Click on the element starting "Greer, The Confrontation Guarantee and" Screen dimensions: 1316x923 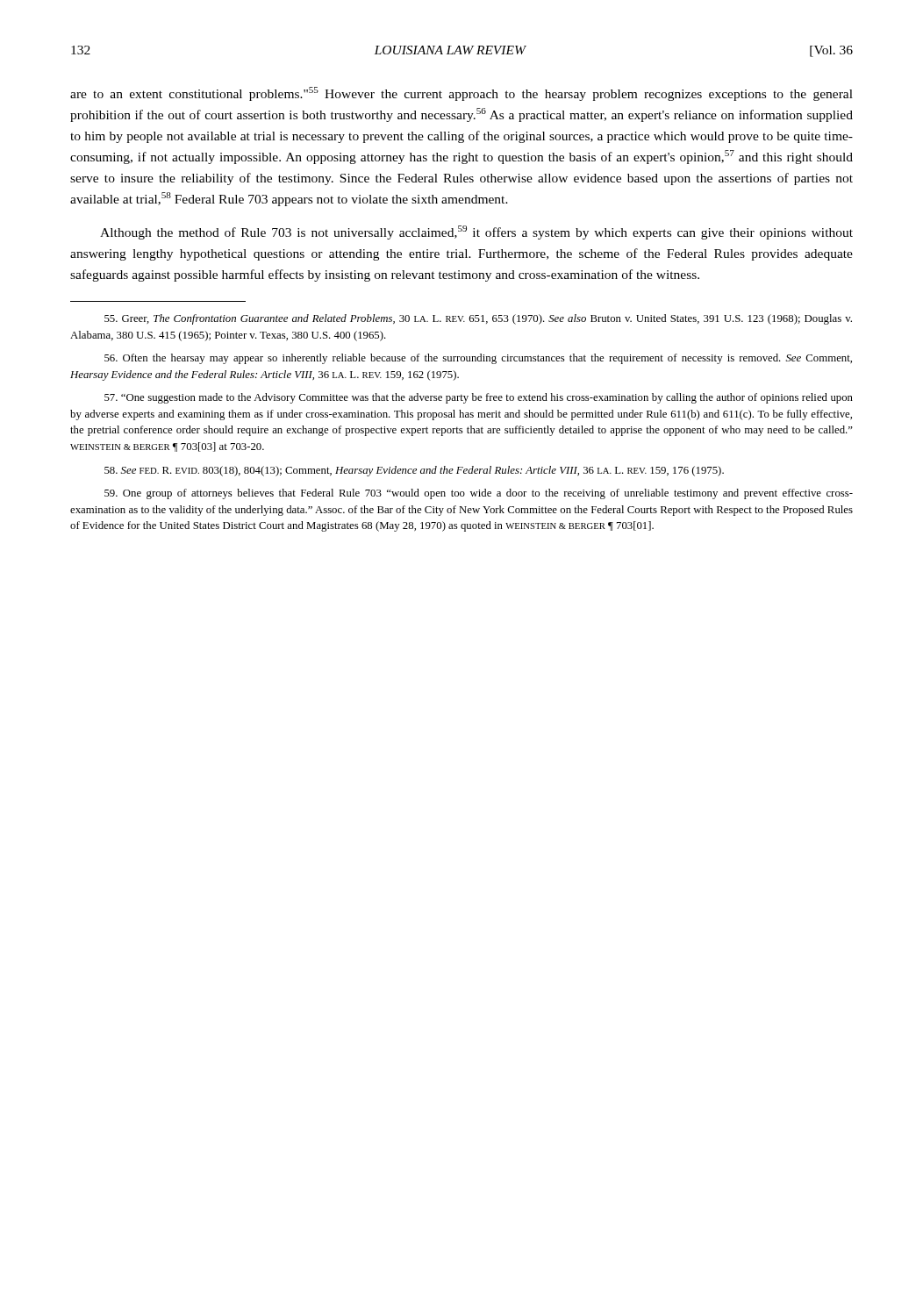pyautogui.click(x=462, y=327)
